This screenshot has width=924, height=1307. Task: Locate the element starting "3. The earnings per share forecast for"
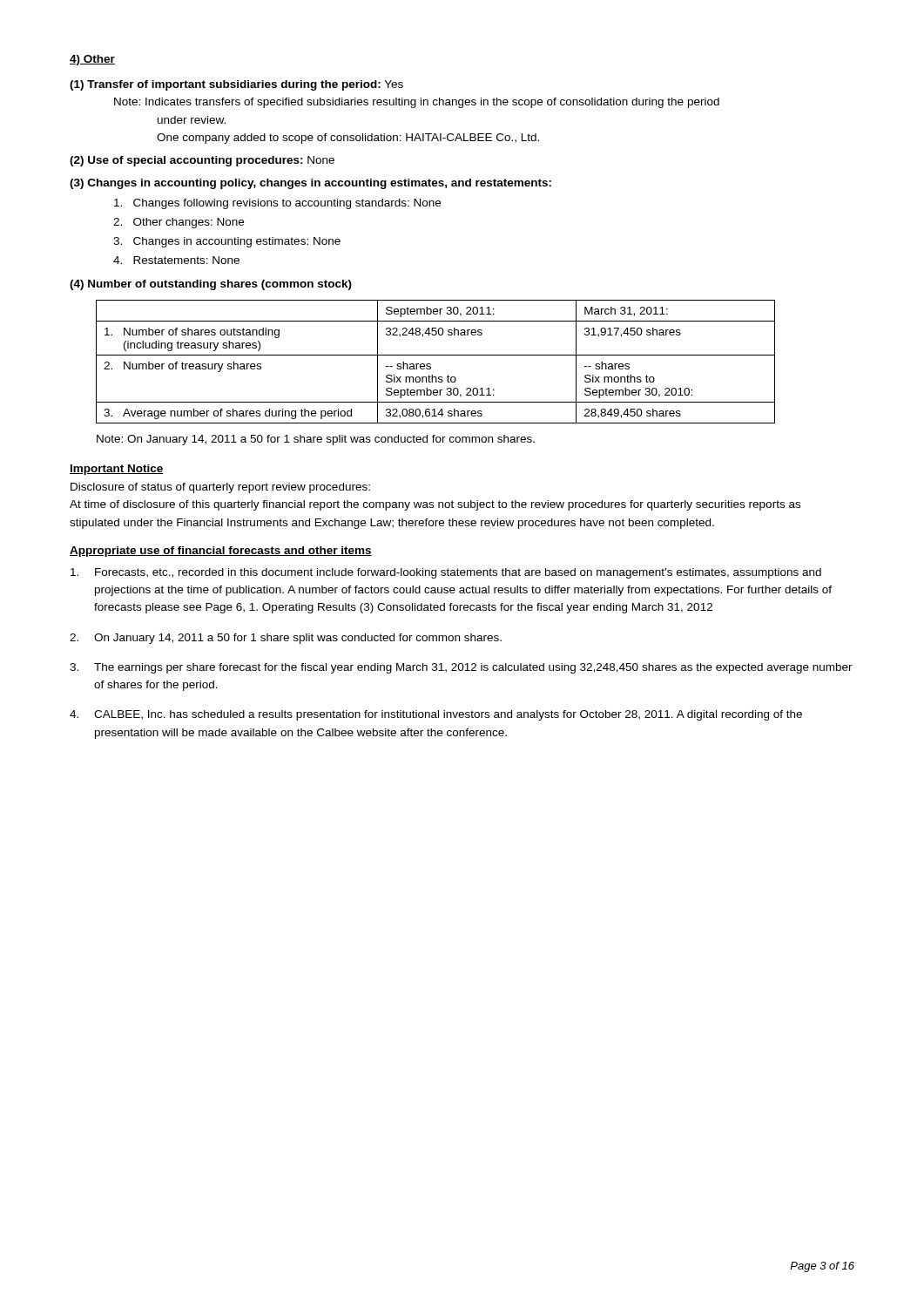click(x=462, y=676)
